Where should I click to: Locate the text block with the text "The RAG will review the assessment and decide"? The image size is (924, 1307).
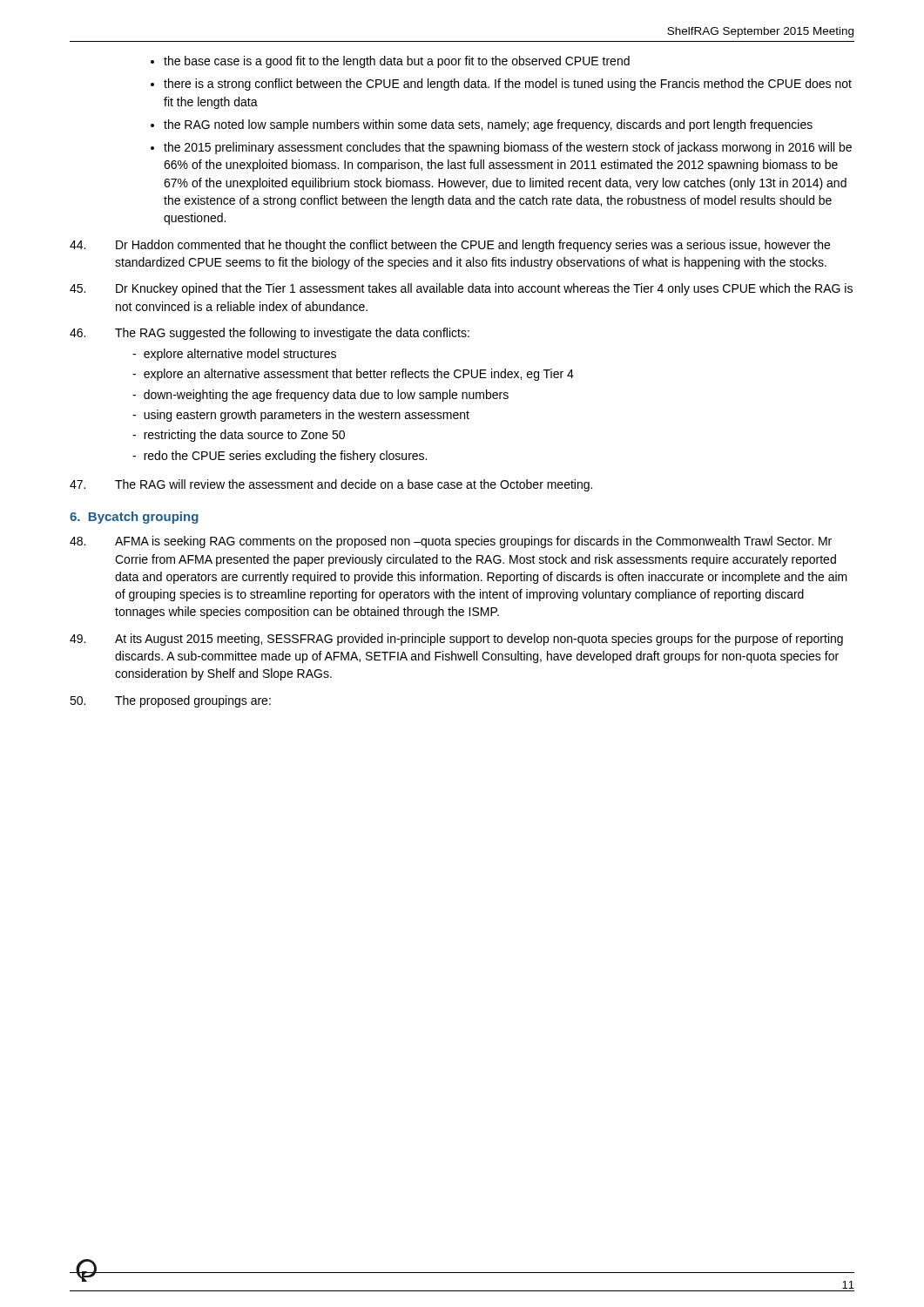pyautogui.click(x=462, y=485)
